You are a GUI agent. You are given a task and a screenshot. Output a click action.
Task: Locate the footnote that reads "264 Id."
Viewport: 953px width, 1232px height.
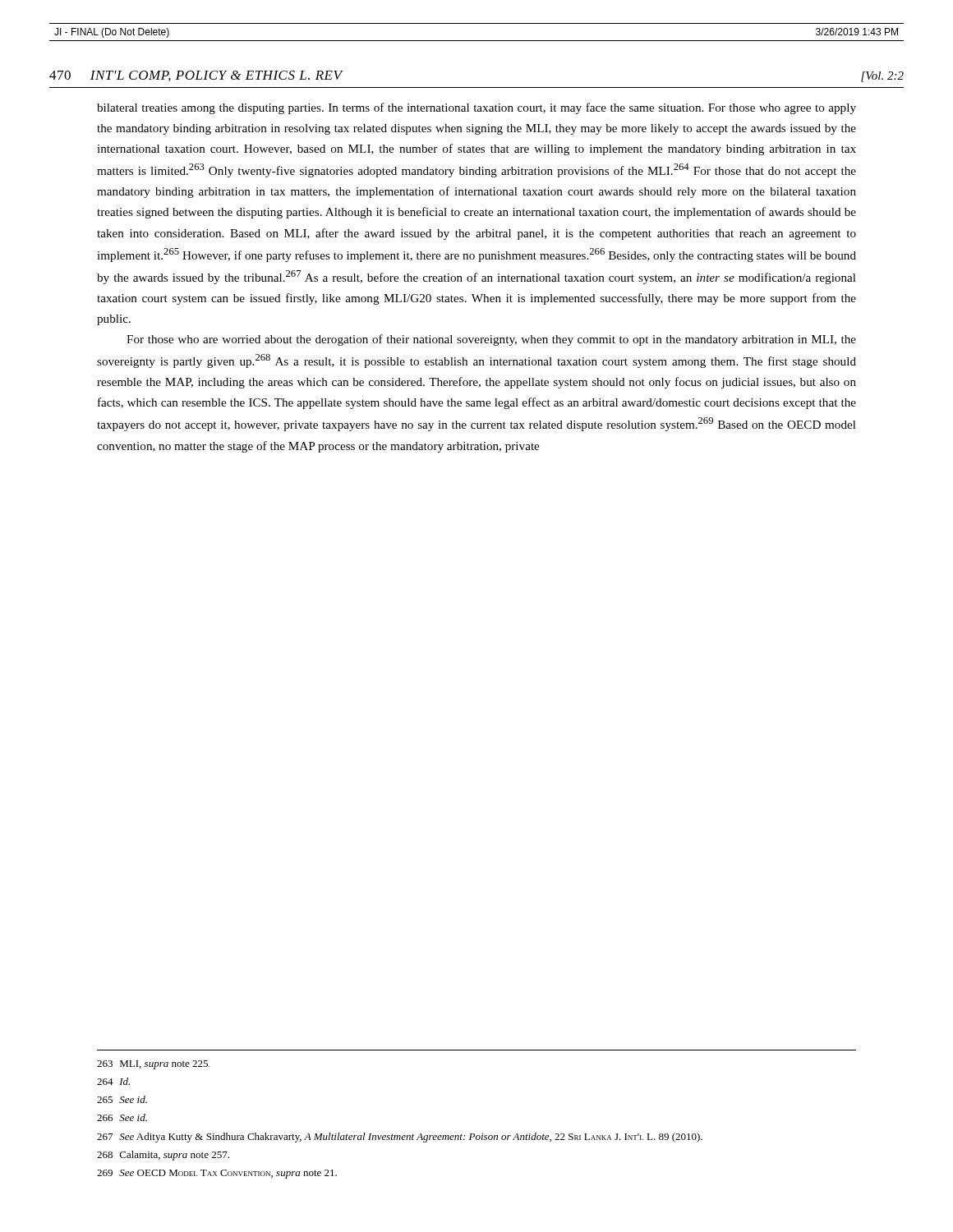(x=114, y=1082)
